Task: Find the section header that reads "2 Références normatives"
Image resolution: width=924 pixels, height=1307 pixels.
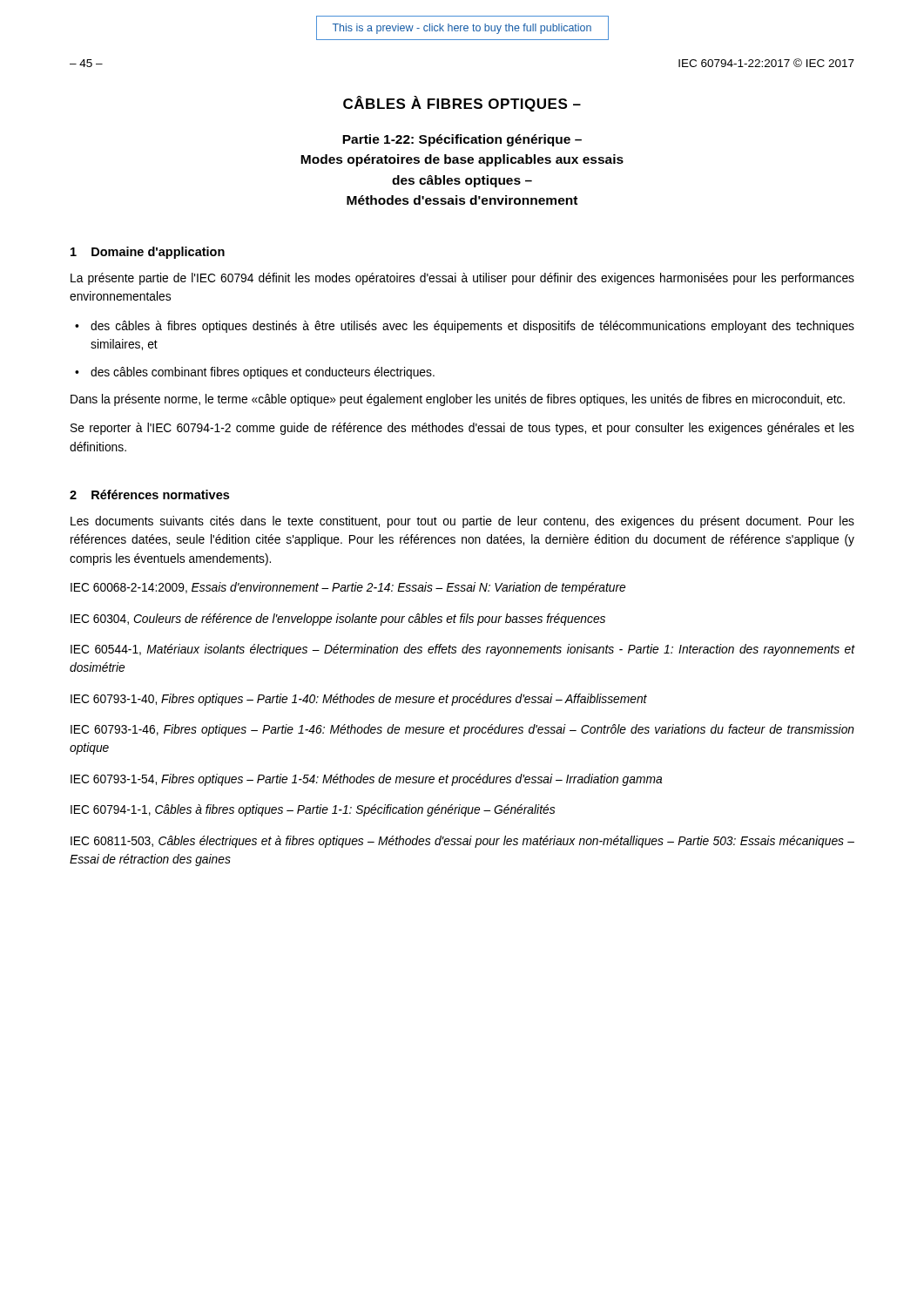Action: (150, 495)
